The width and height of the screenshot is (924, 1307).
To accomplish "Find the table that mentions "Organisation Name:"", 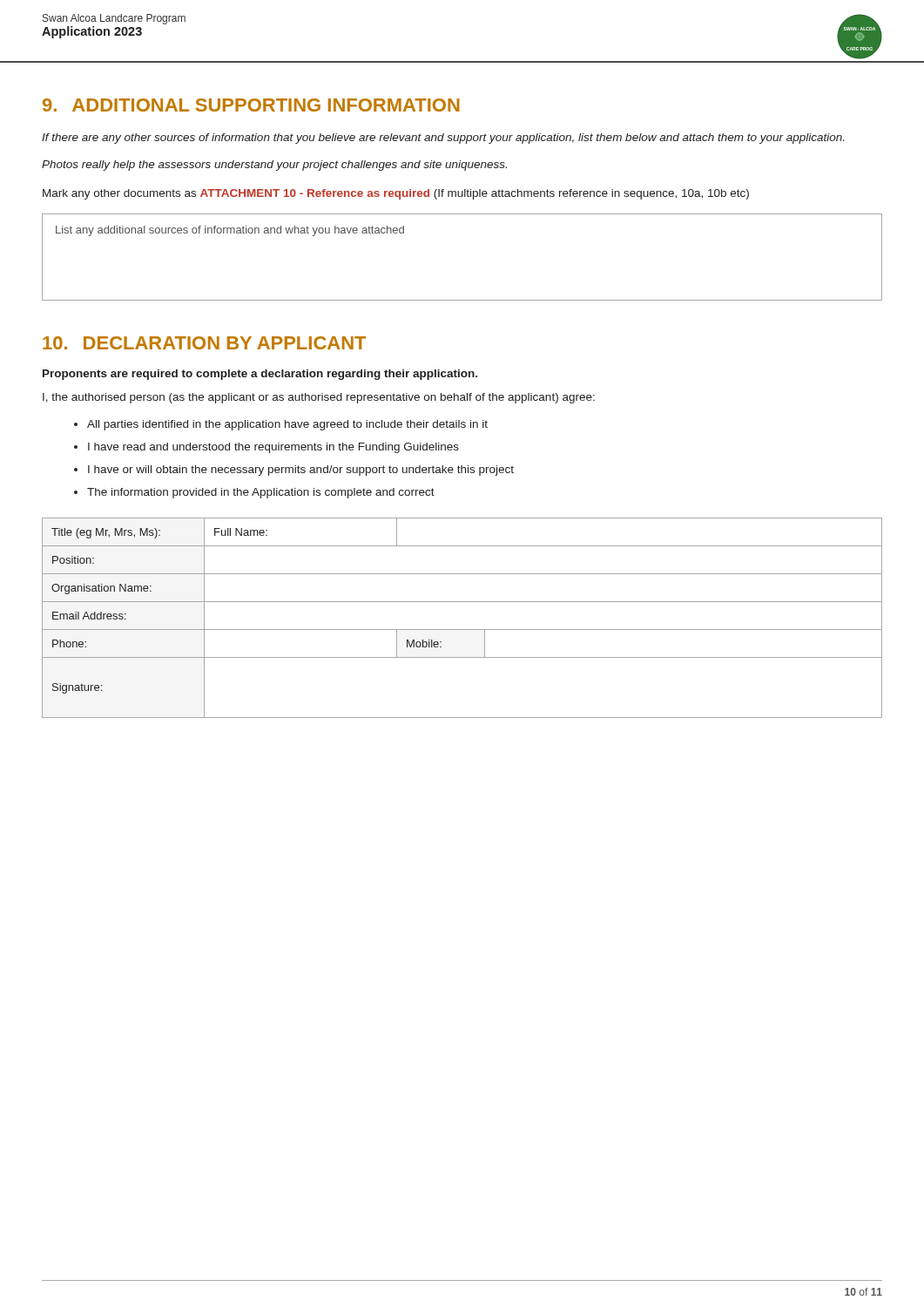I will point(462,617).
